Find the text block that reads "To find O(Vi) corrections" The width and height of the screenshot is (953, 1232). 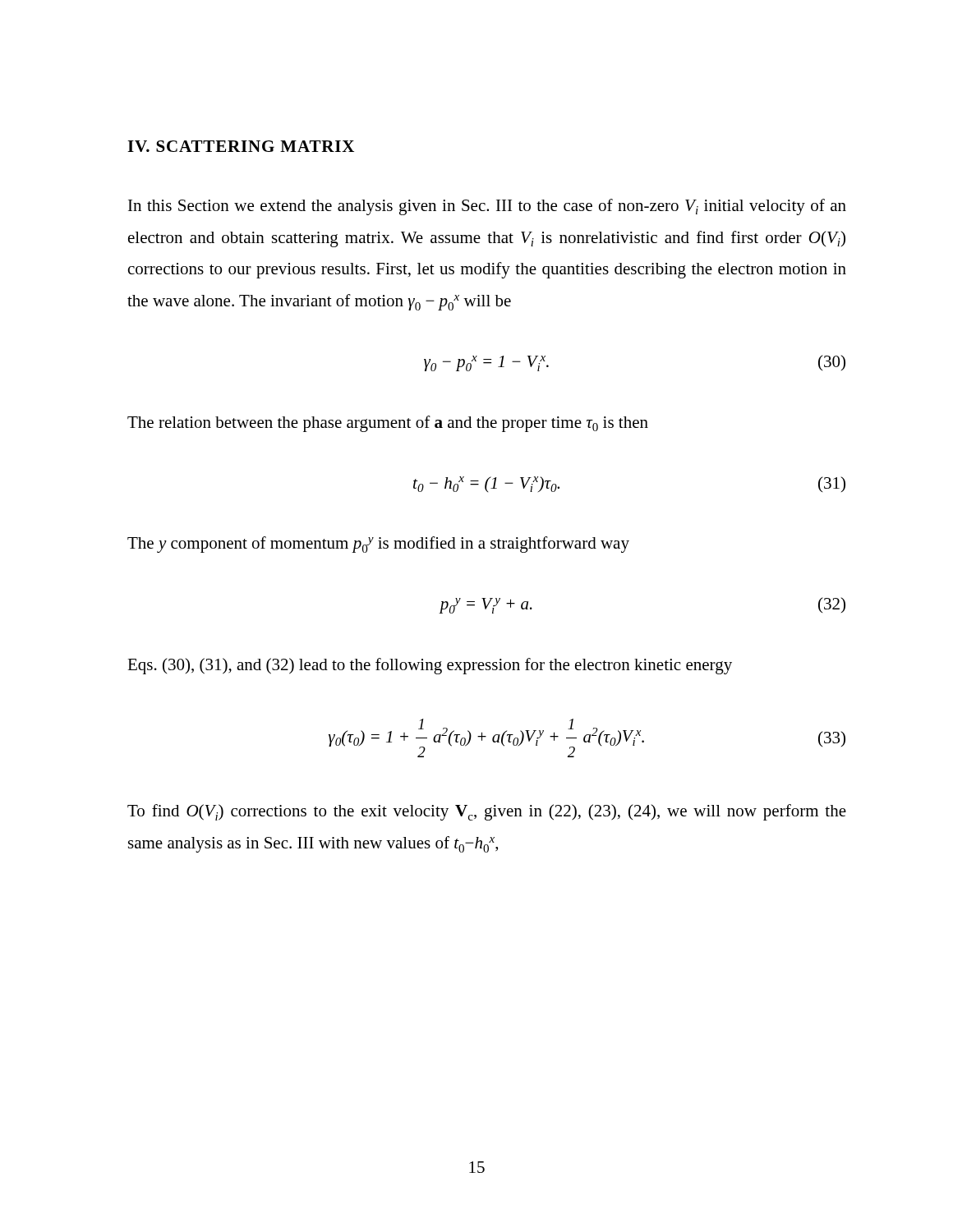(x=487, y=828)
